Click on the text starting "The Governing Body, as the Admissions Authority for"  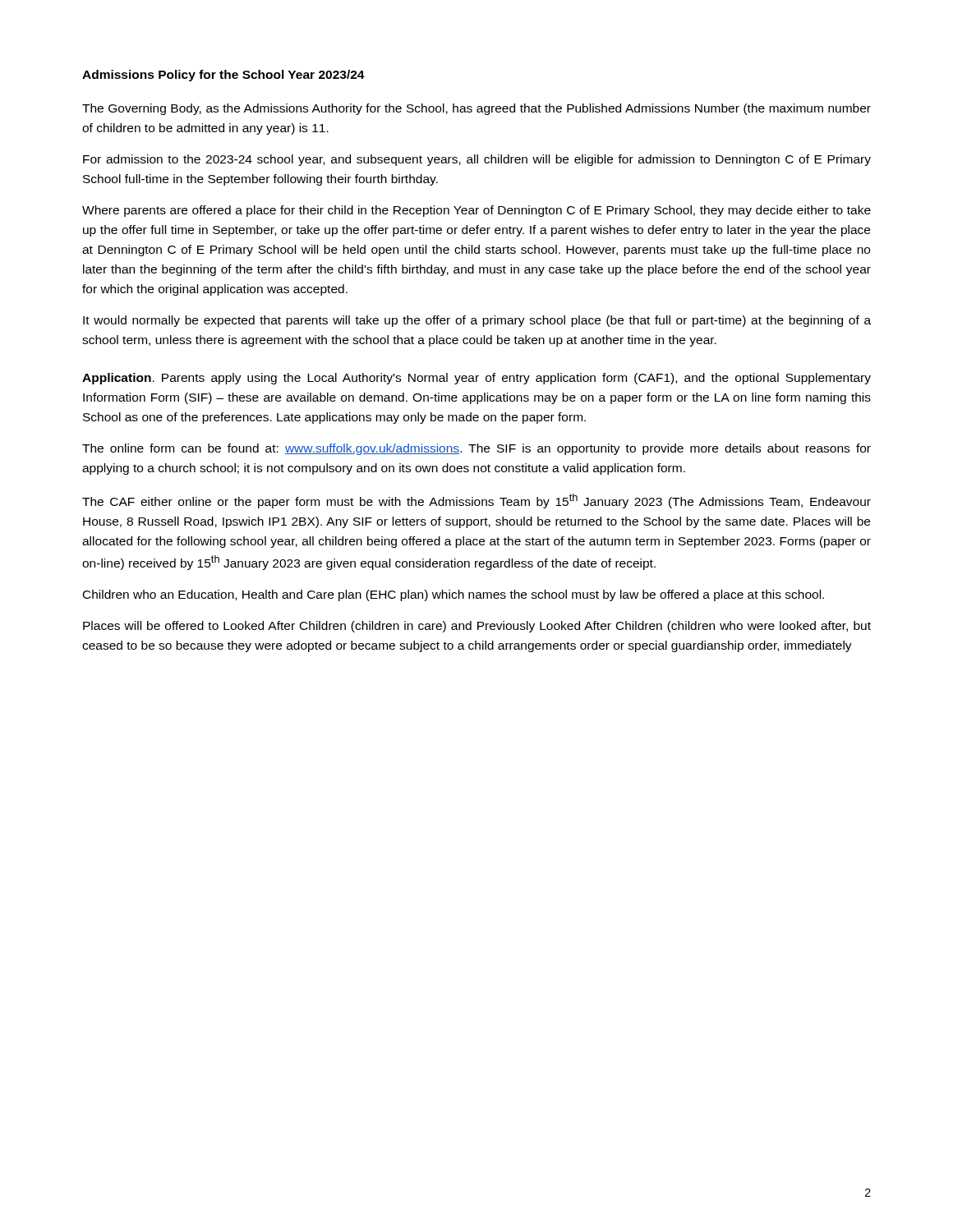(x=476, y=118)
